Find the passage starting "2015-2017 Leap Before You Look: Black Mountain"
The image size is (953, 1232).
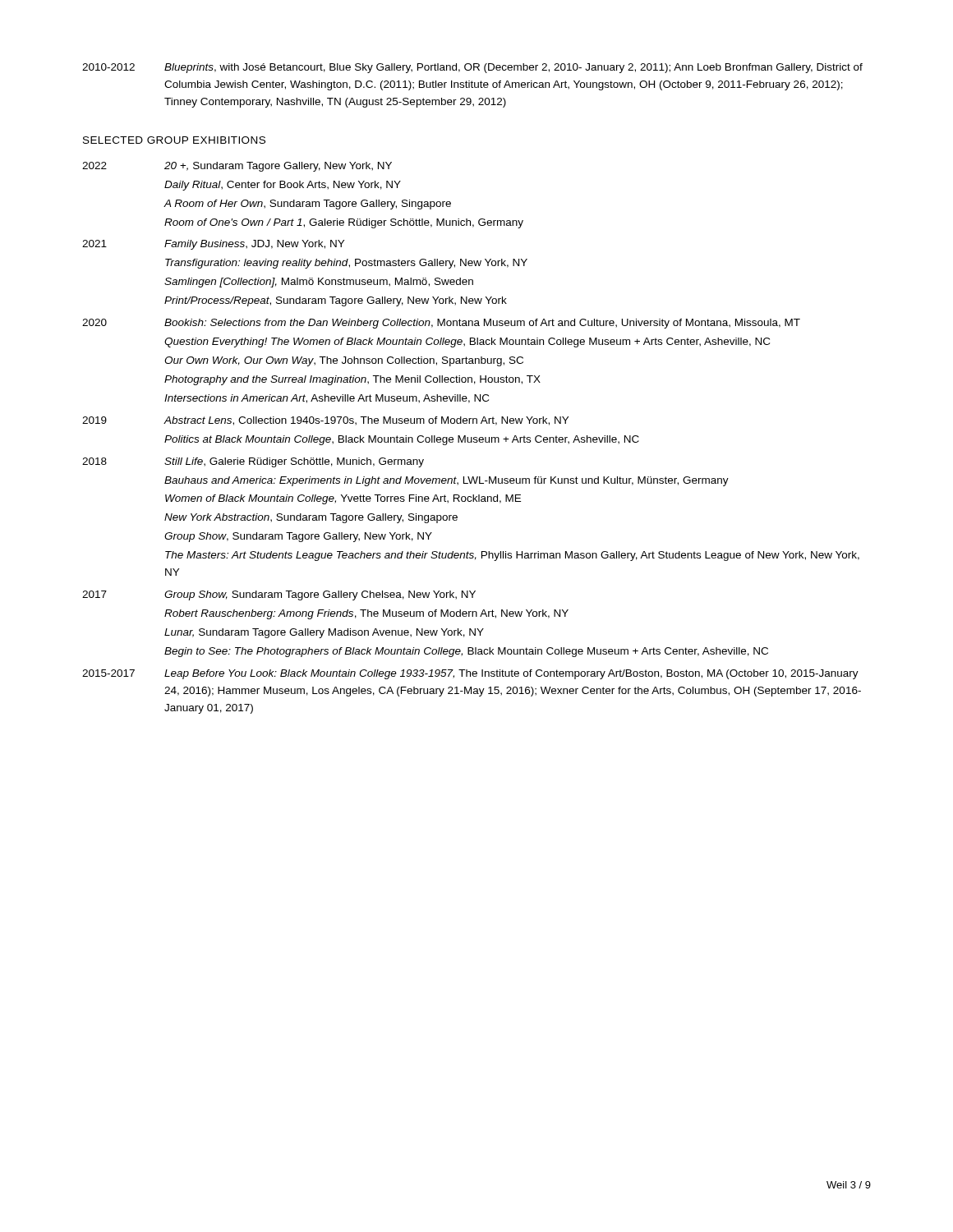(476, 691)
